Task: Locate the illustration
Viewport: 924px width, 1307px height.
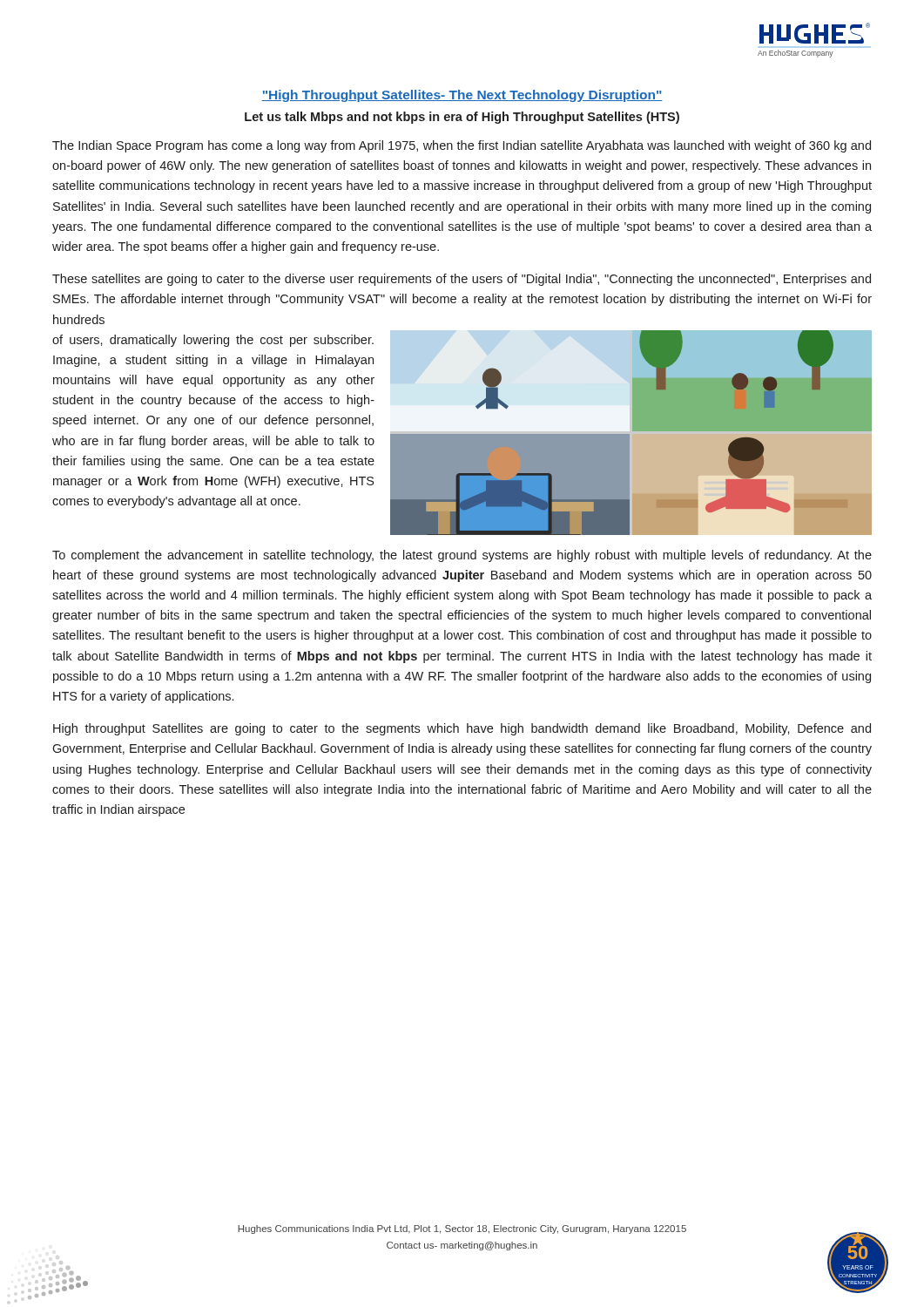Action: coord(91,1237)
